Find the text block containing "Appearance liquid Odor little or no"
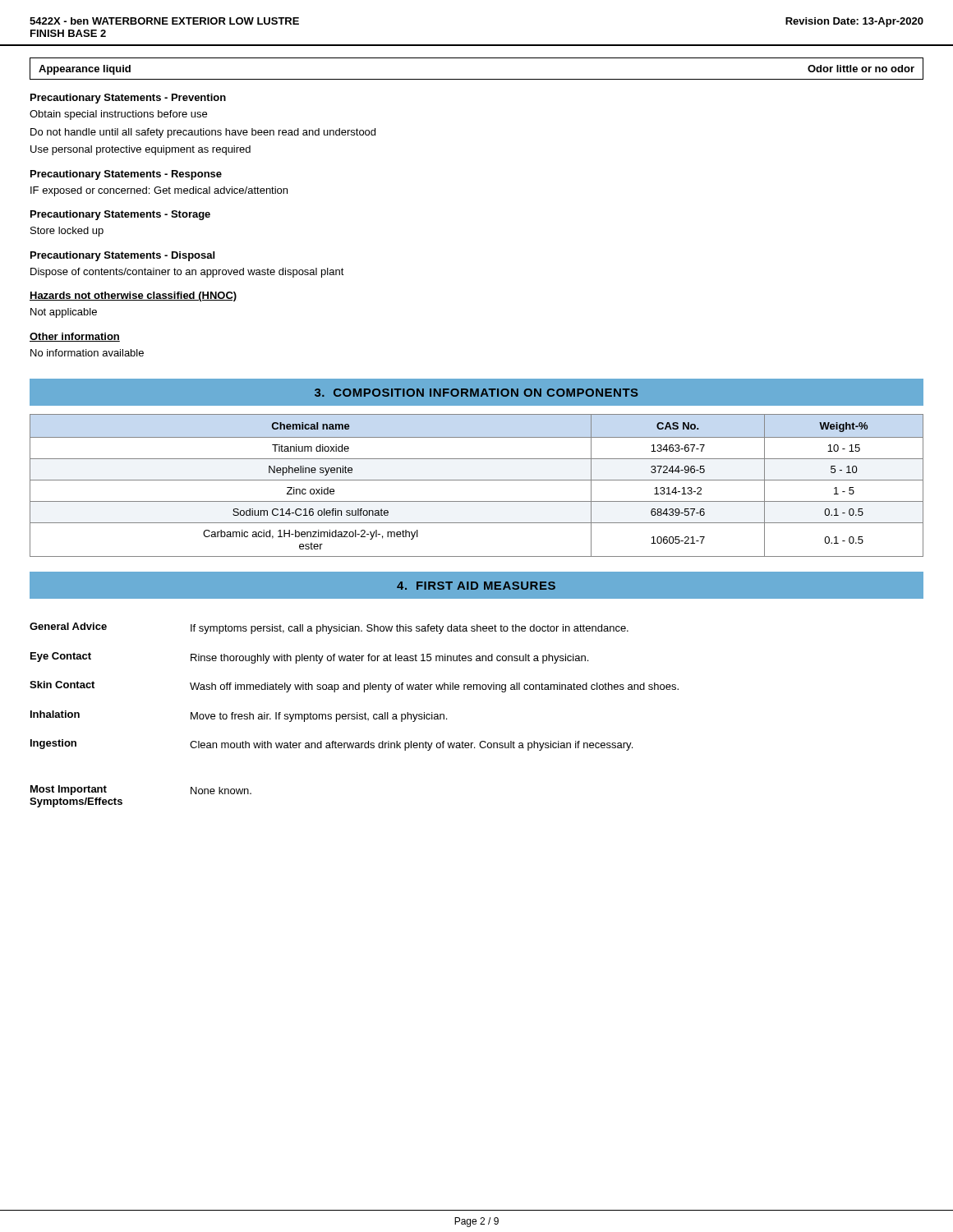This screenshot has height=1232, width=953. [x=476, y=69]
